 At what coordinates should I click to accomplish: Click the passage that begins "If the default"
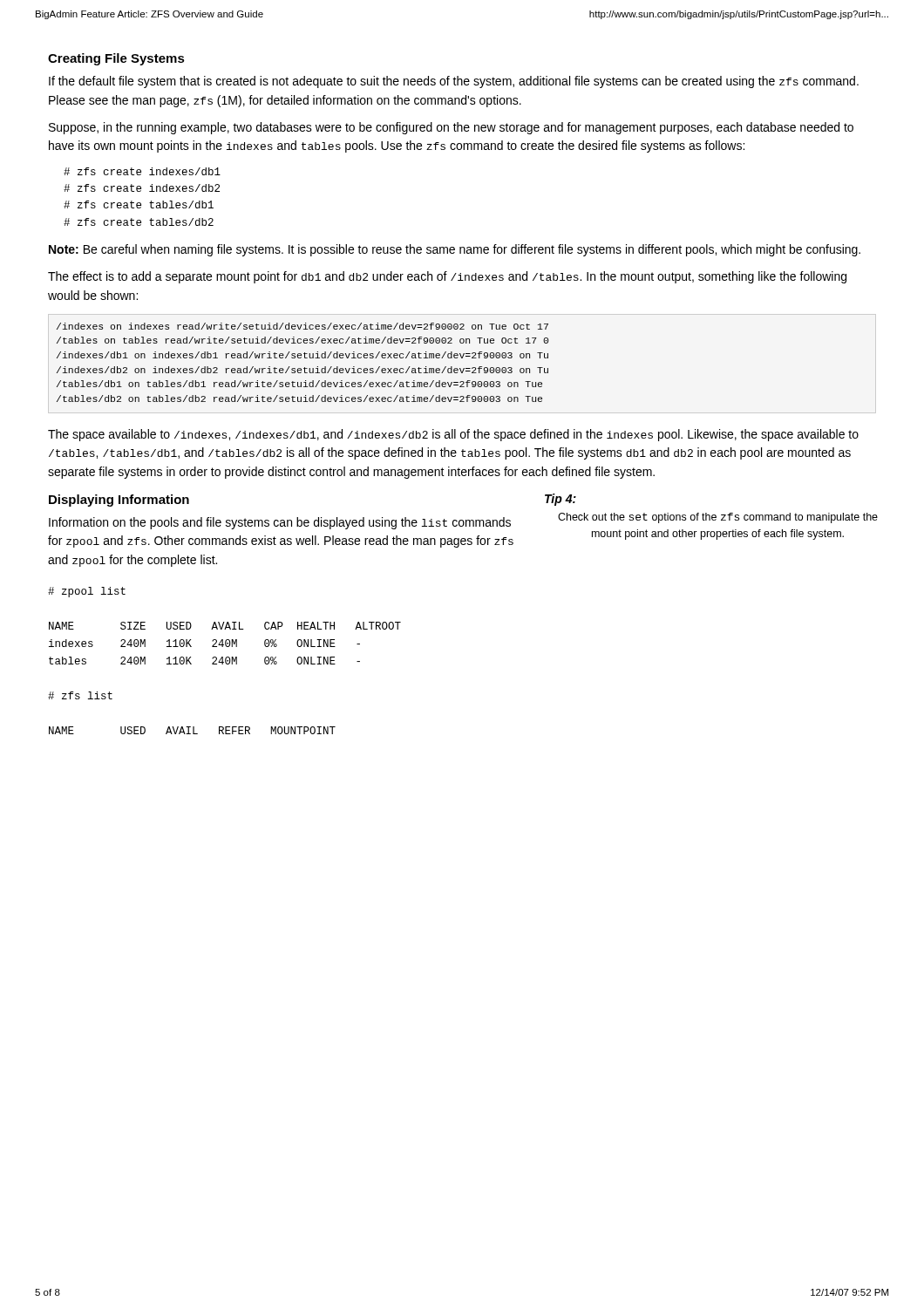(454, 91)
